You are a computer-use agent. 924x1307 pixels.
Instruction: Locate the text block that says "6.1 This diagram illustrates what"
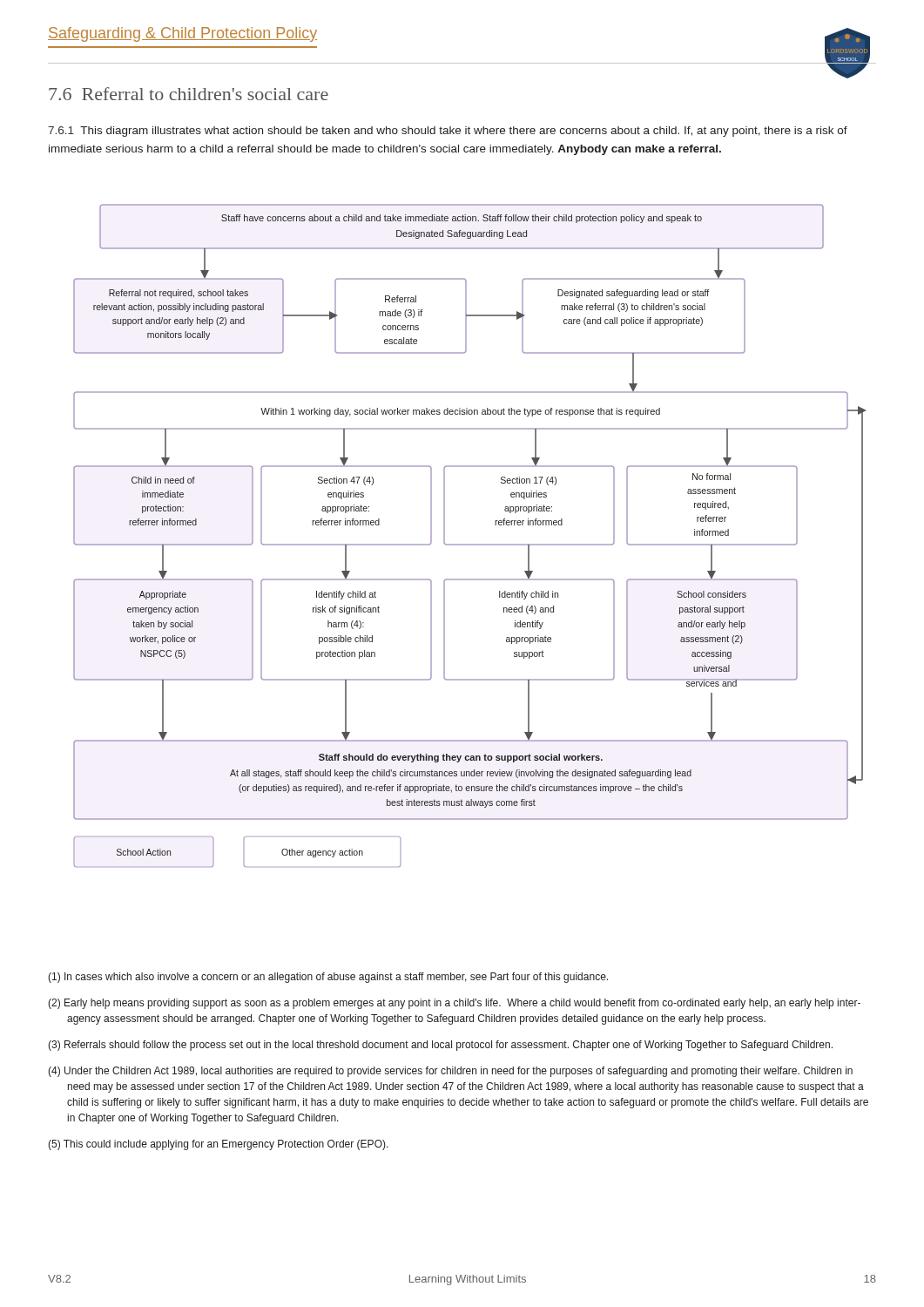[x=447, y=139]
